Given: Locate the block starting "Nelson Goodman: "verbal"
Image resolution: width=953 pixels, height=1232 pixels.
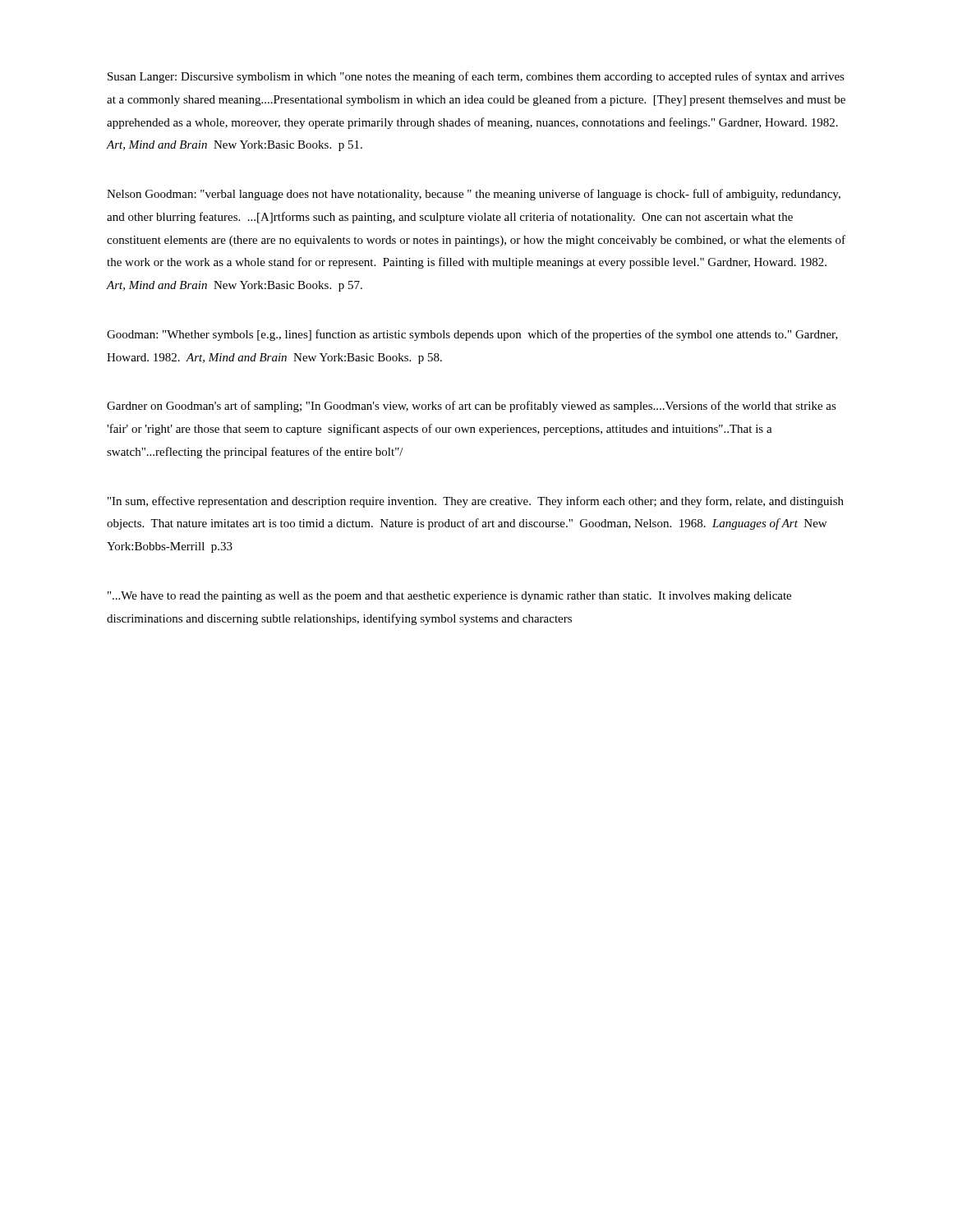Looking at the screenshot, I should 476,239.
